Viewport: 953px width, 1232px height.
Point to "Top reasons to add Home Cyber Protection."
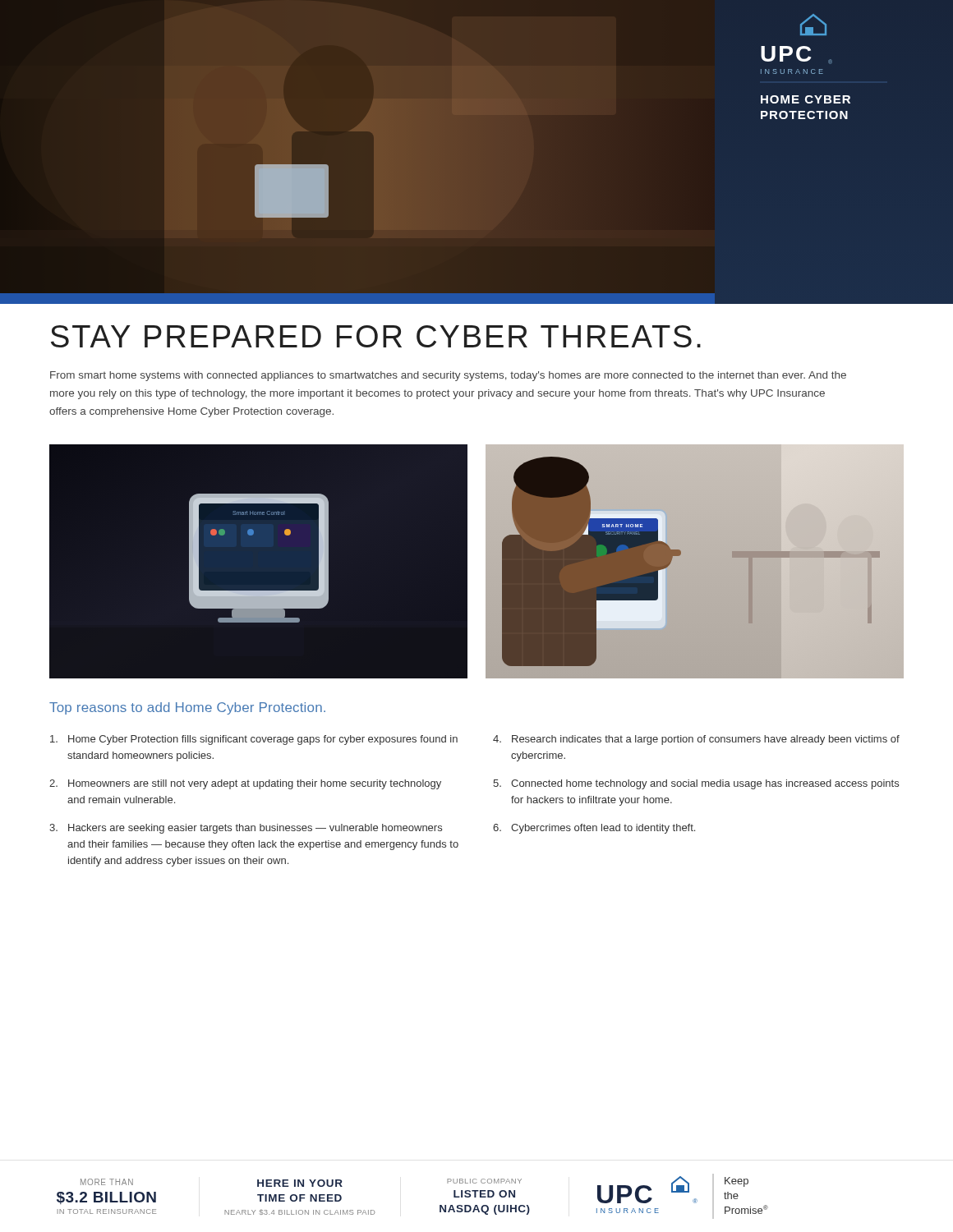[x=188, y=707]
